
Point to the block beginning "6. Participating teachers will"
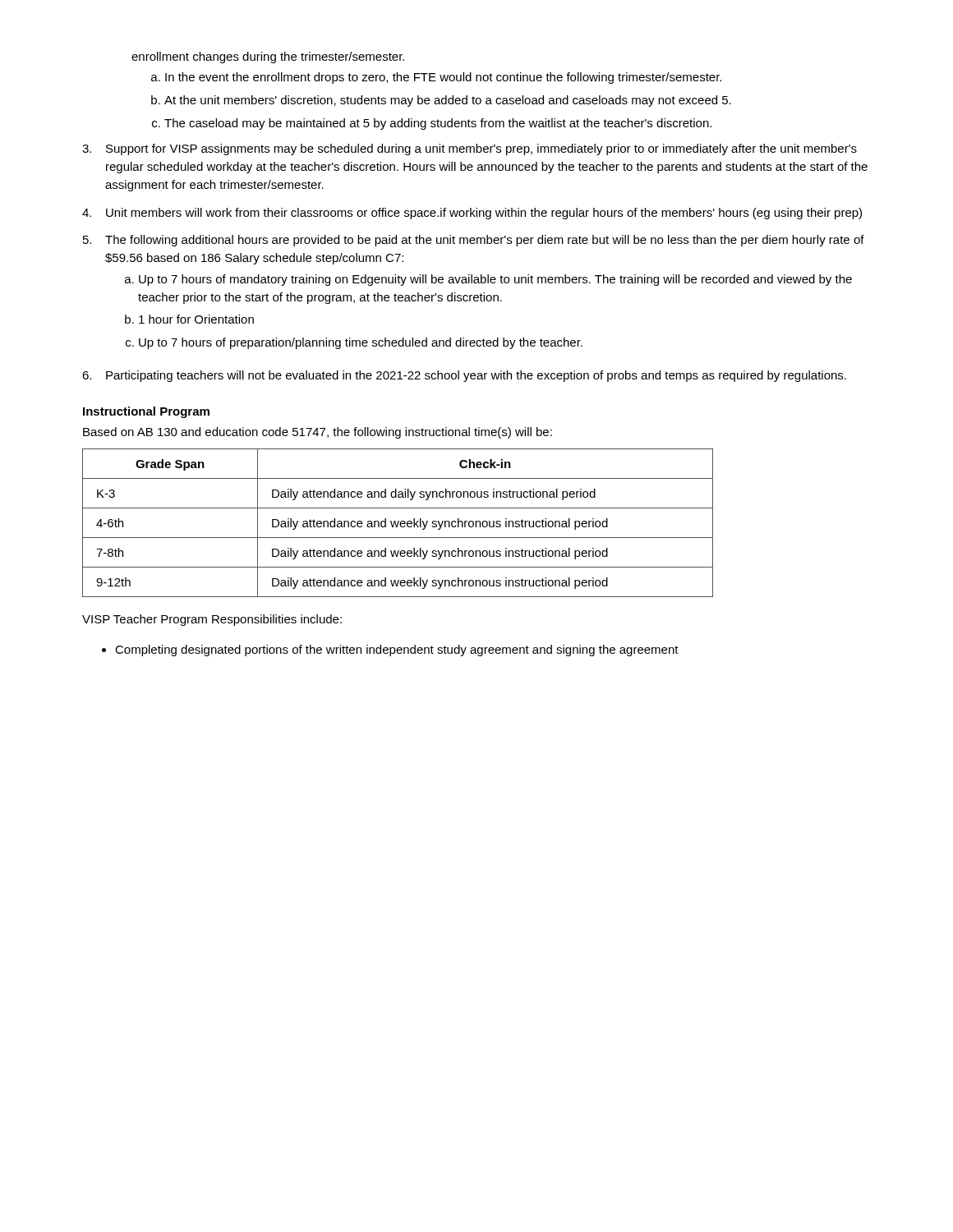476,375
